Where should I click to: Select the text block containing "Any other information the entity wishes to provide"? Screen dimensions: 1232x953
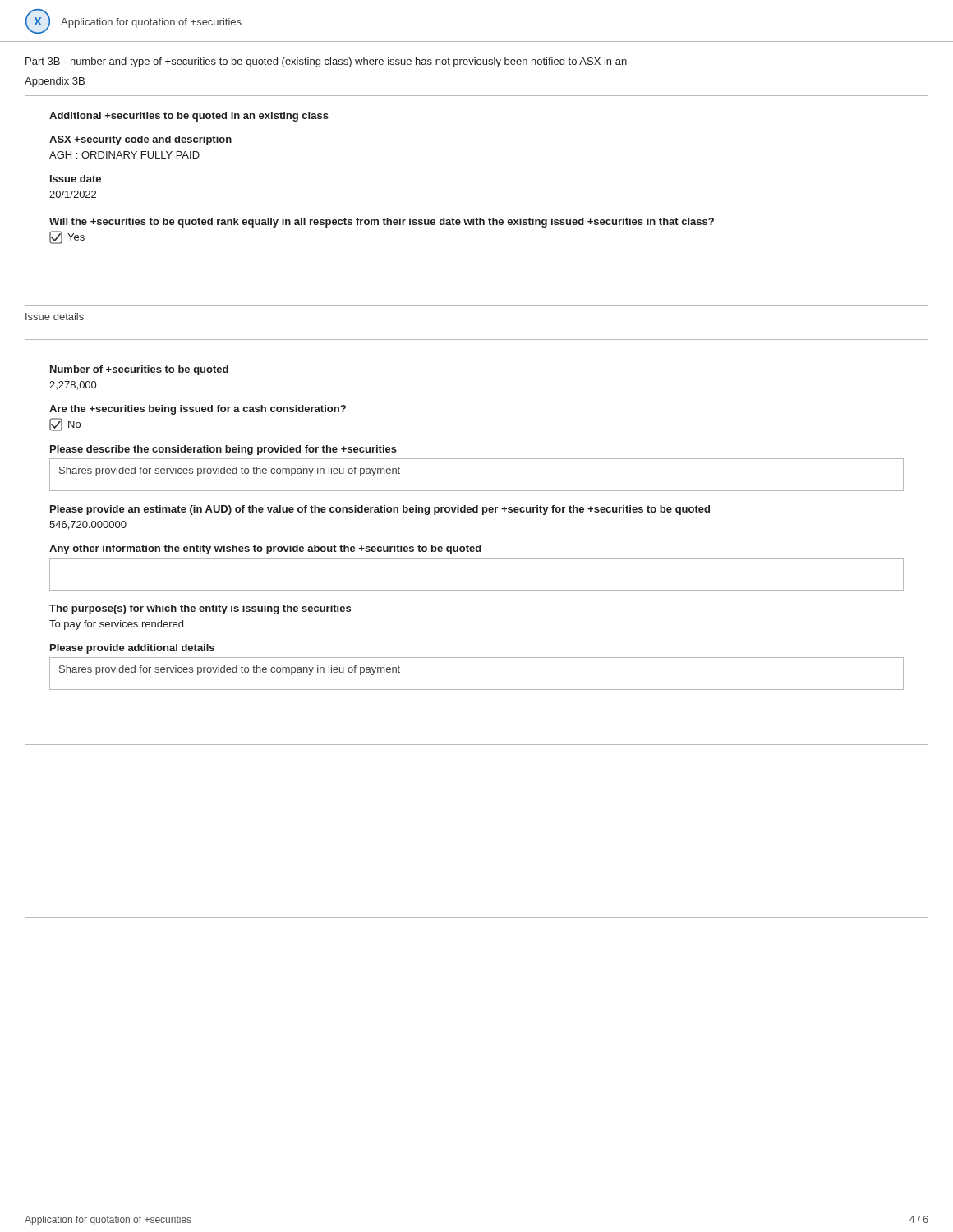[x=476, y=566]
